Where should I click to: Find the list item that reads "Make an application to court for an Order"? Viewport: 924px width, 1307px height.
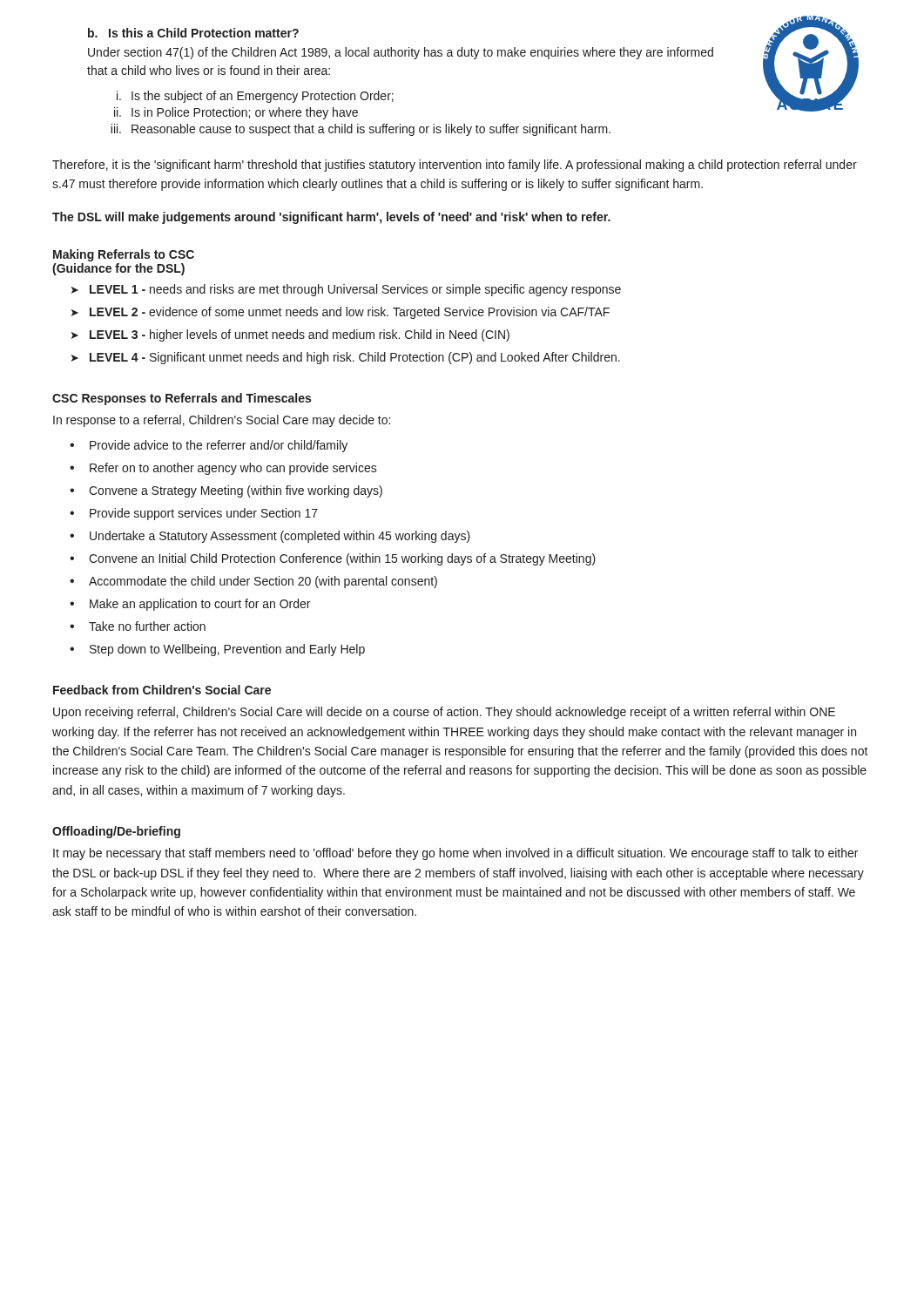pyautogui.click(x=200, y=604)
